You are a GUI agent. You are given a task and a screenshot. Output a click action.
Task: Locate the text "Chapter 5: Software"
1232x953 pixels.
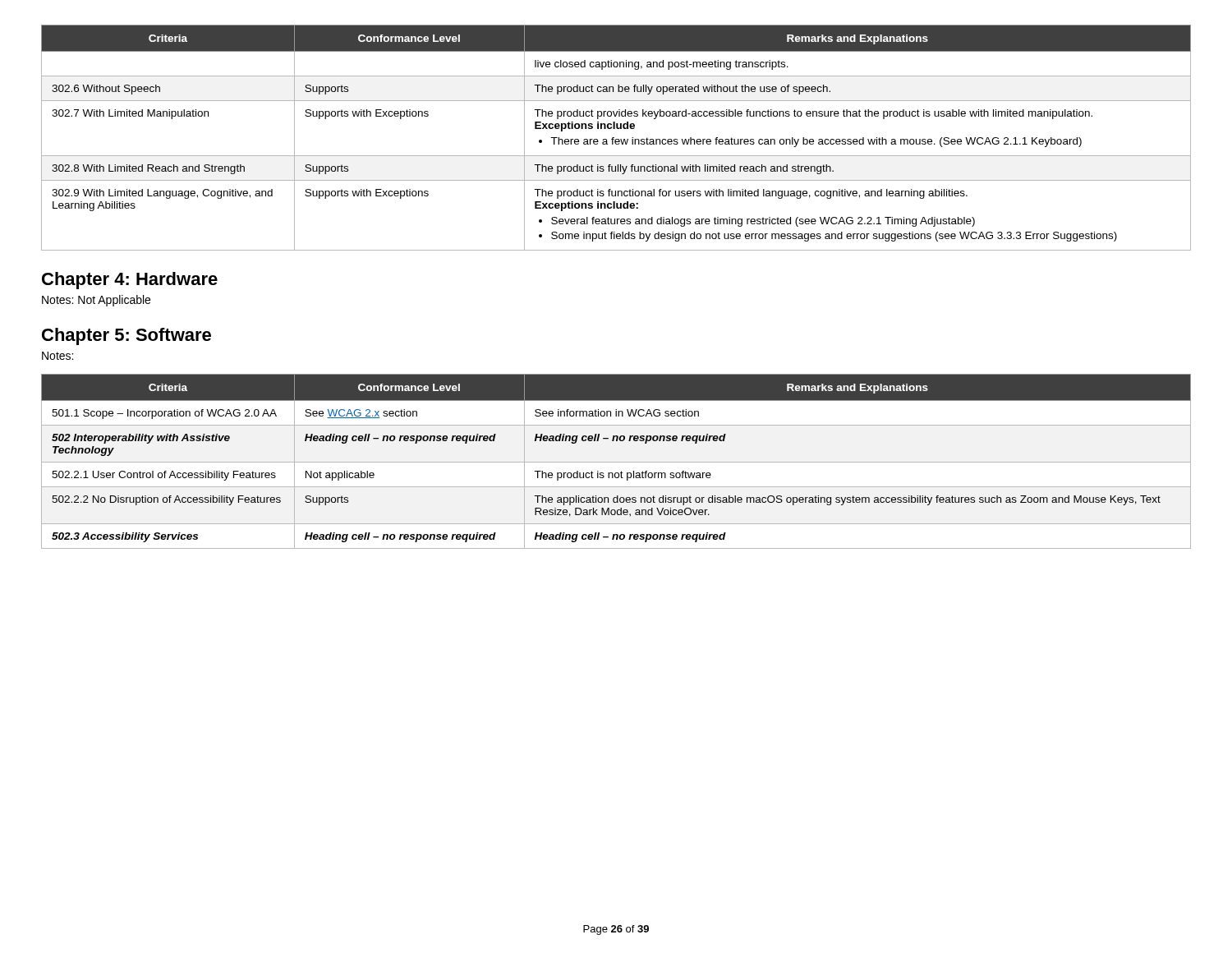tap(126, 335)
